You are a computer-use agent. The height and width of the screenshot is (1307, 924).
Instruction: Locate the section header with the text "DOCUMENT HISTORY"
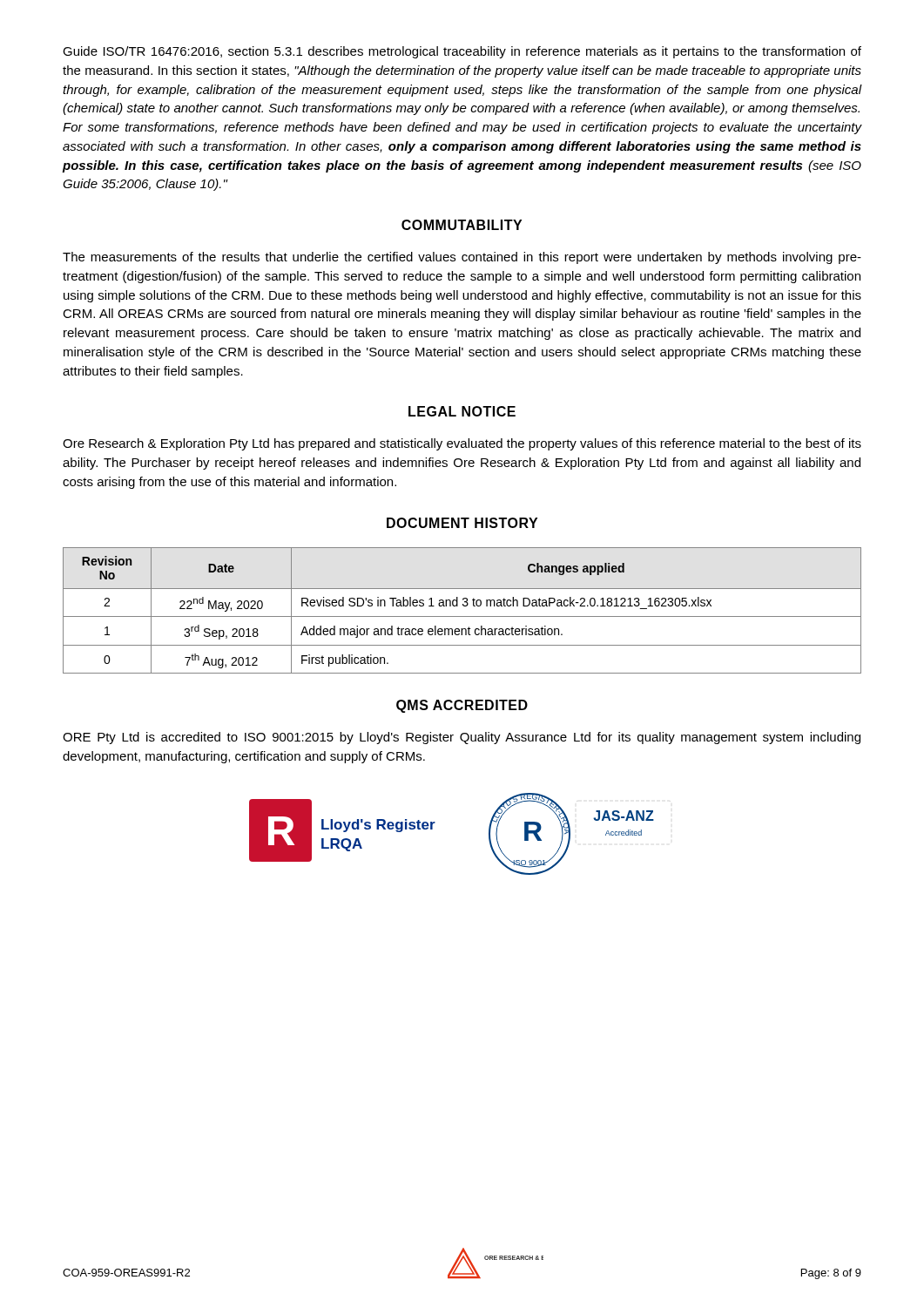click(462, 523)
